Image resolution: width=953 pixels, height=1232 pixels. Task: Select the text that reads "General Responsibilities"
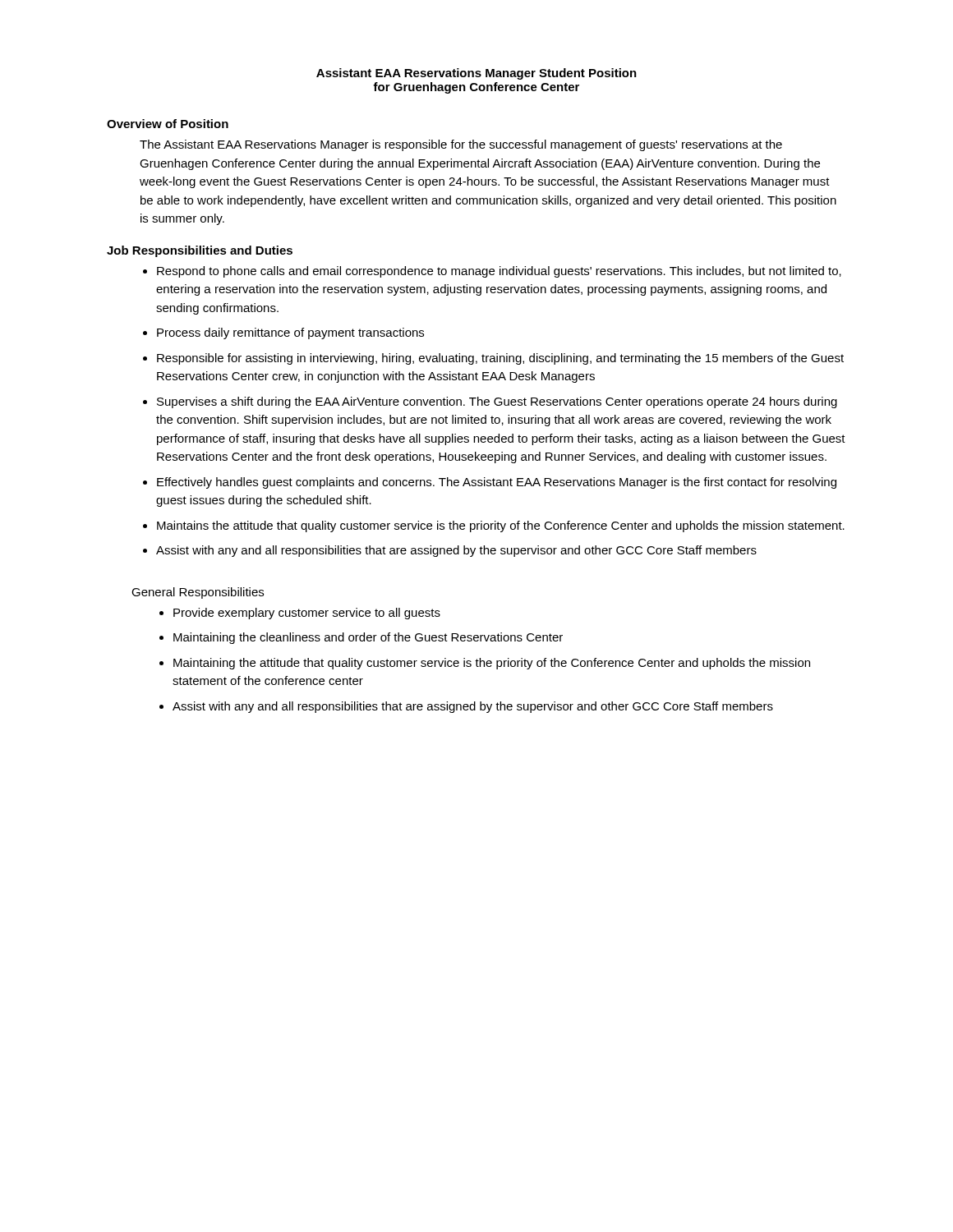198,591
